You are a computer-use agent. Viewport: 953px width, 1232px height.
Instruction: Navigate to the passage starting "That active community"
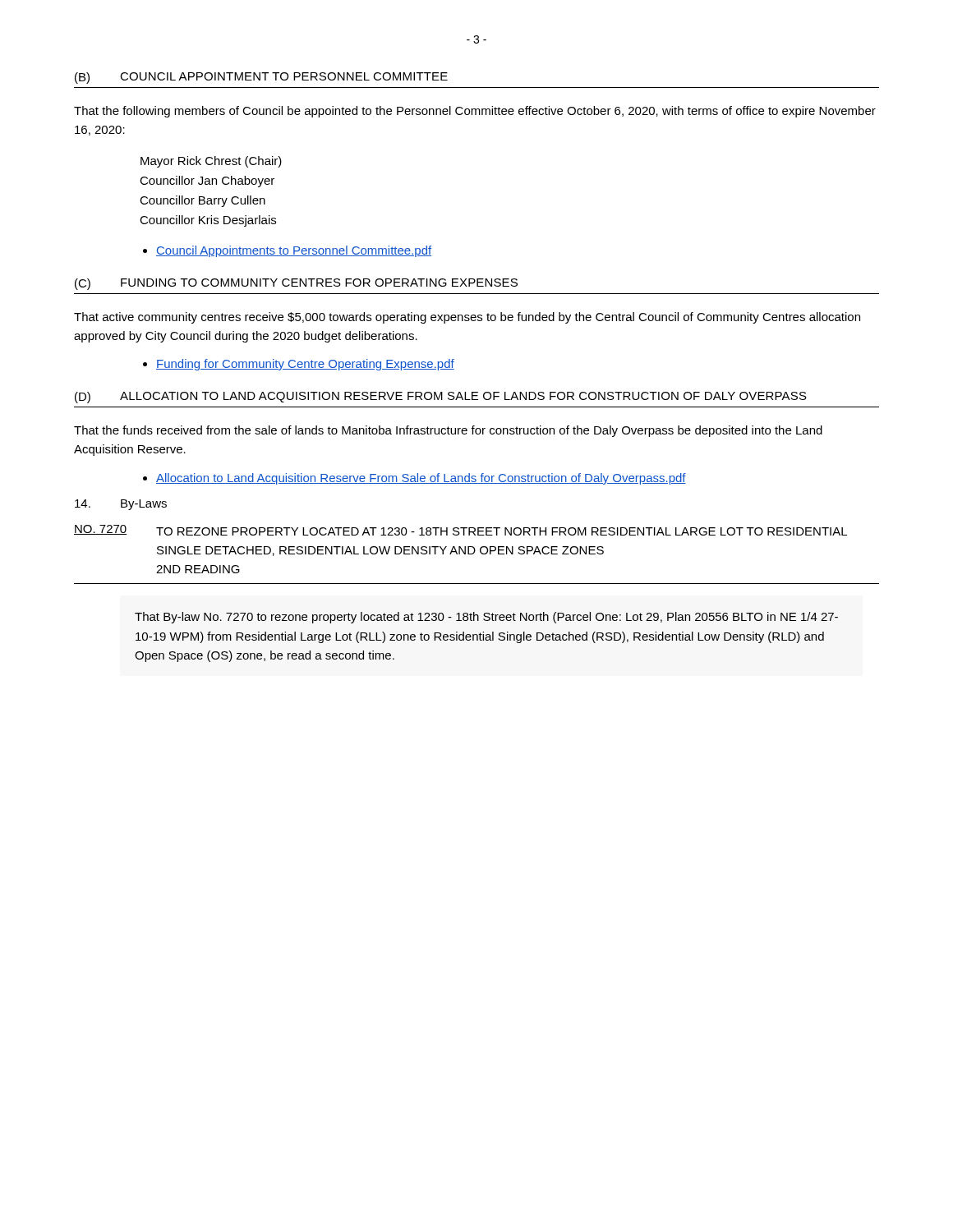(x=467, y=326)
